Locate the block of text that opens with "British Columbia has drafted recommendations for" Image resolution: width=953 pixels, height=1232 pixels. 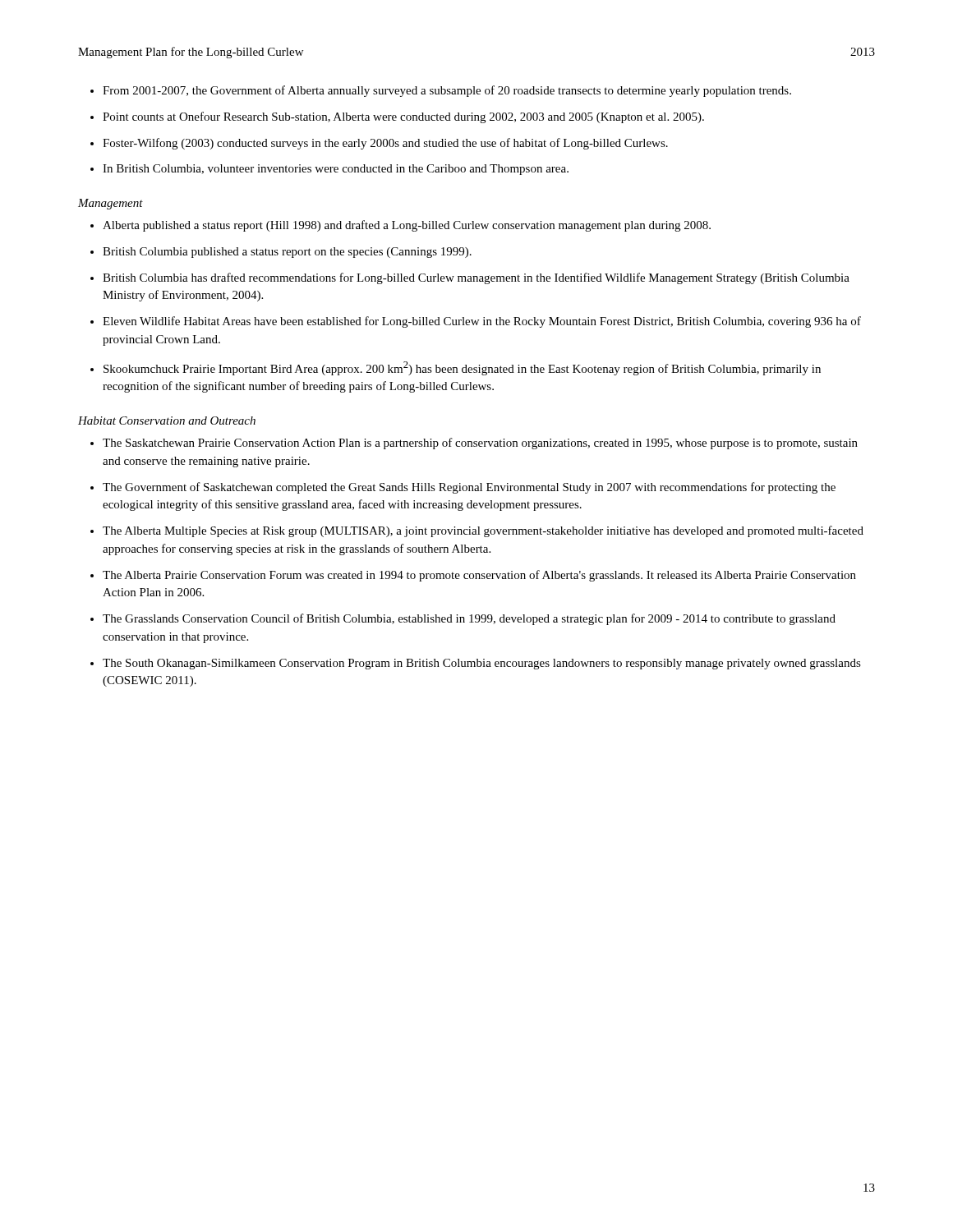[x=476, y=286]
